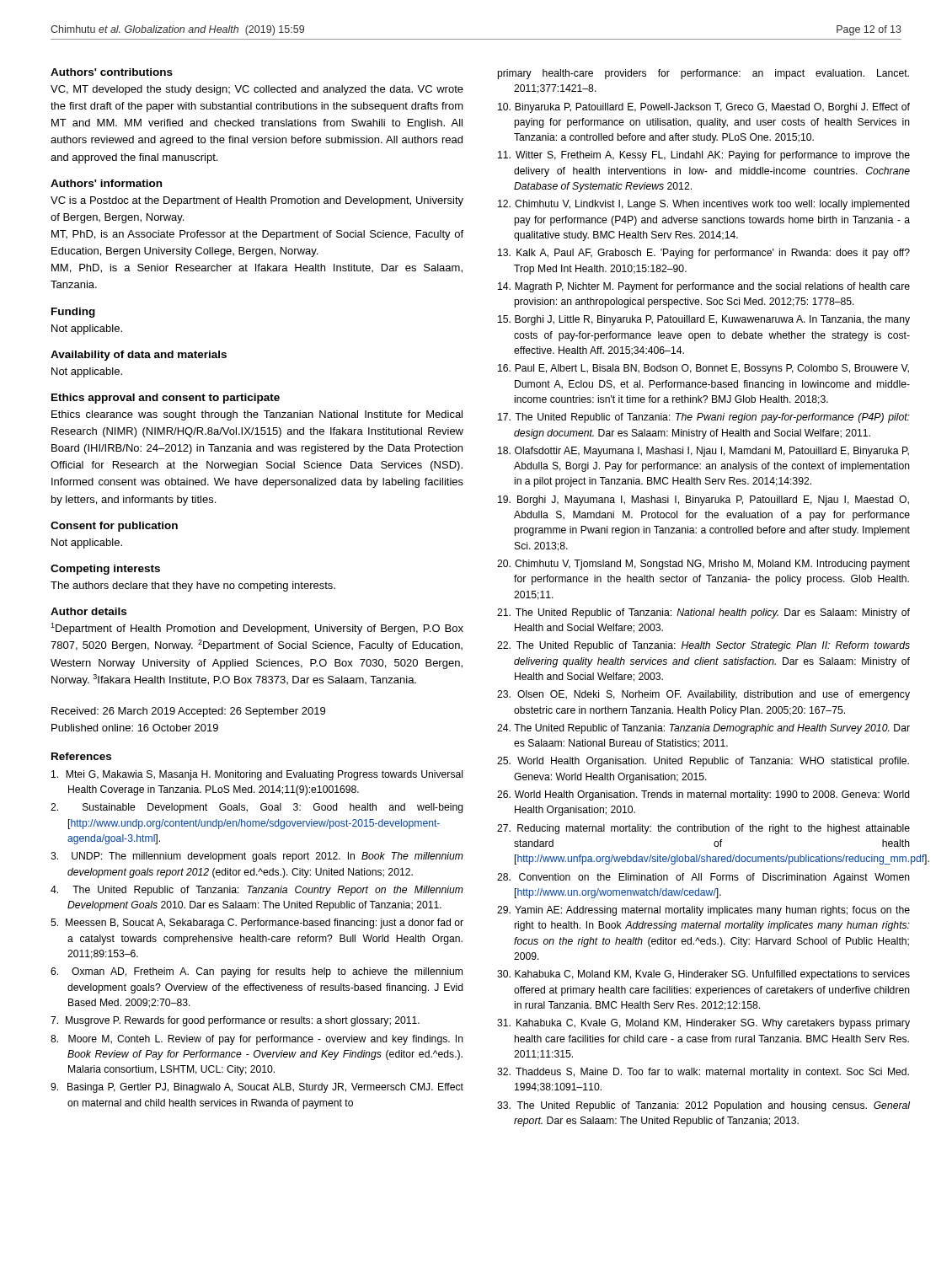The image size is (952, 1264).
Task: Navigate to the block starting "7. Musgrove P. Rewards"
Action: click(x=235, y=1021)
